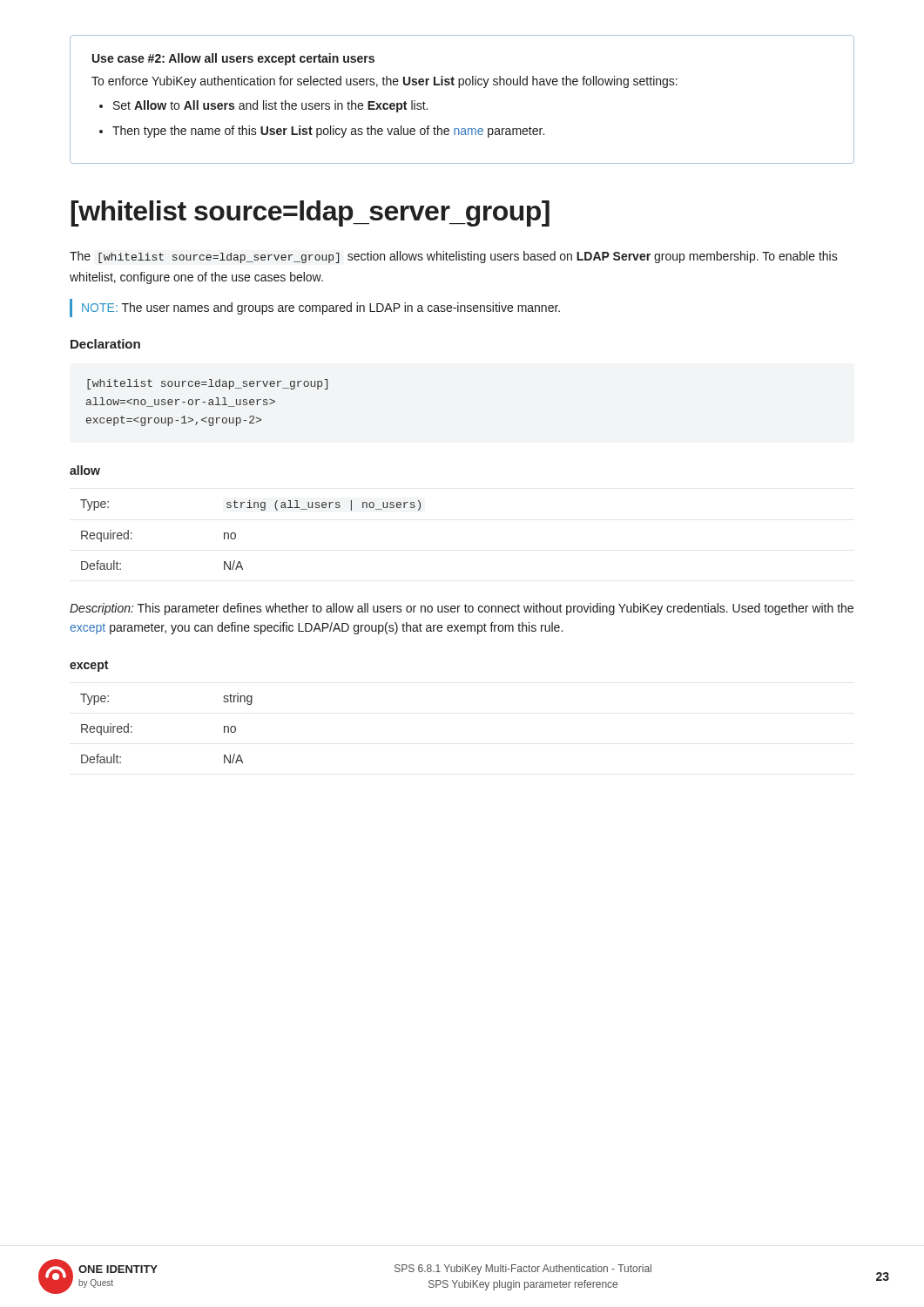Select the text starting "NOTE: The user"
Viewport: 924px width, 1307px height.
pos(321,308)
